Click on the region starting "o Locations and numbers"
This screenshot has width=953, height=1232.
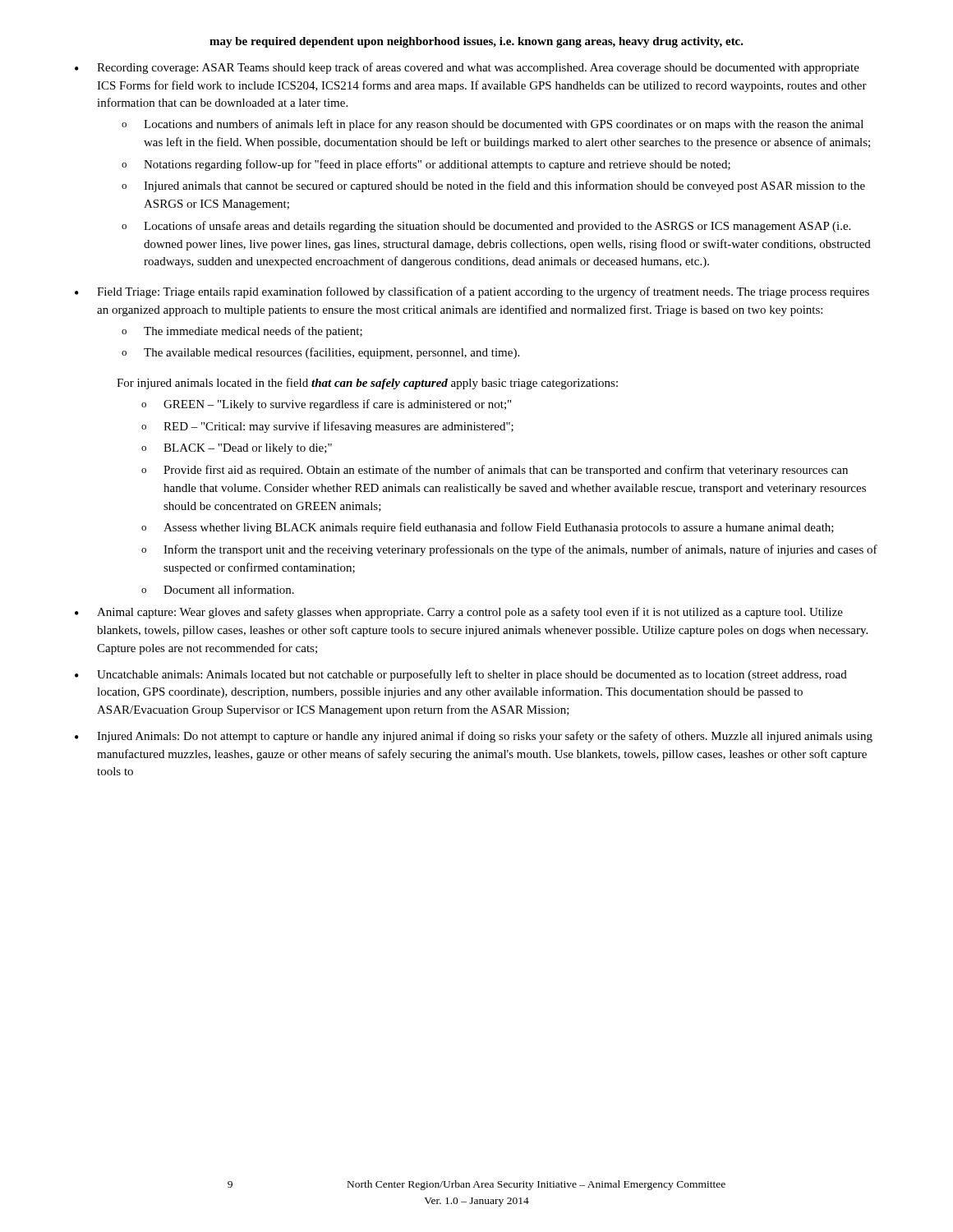pos(500,134)
